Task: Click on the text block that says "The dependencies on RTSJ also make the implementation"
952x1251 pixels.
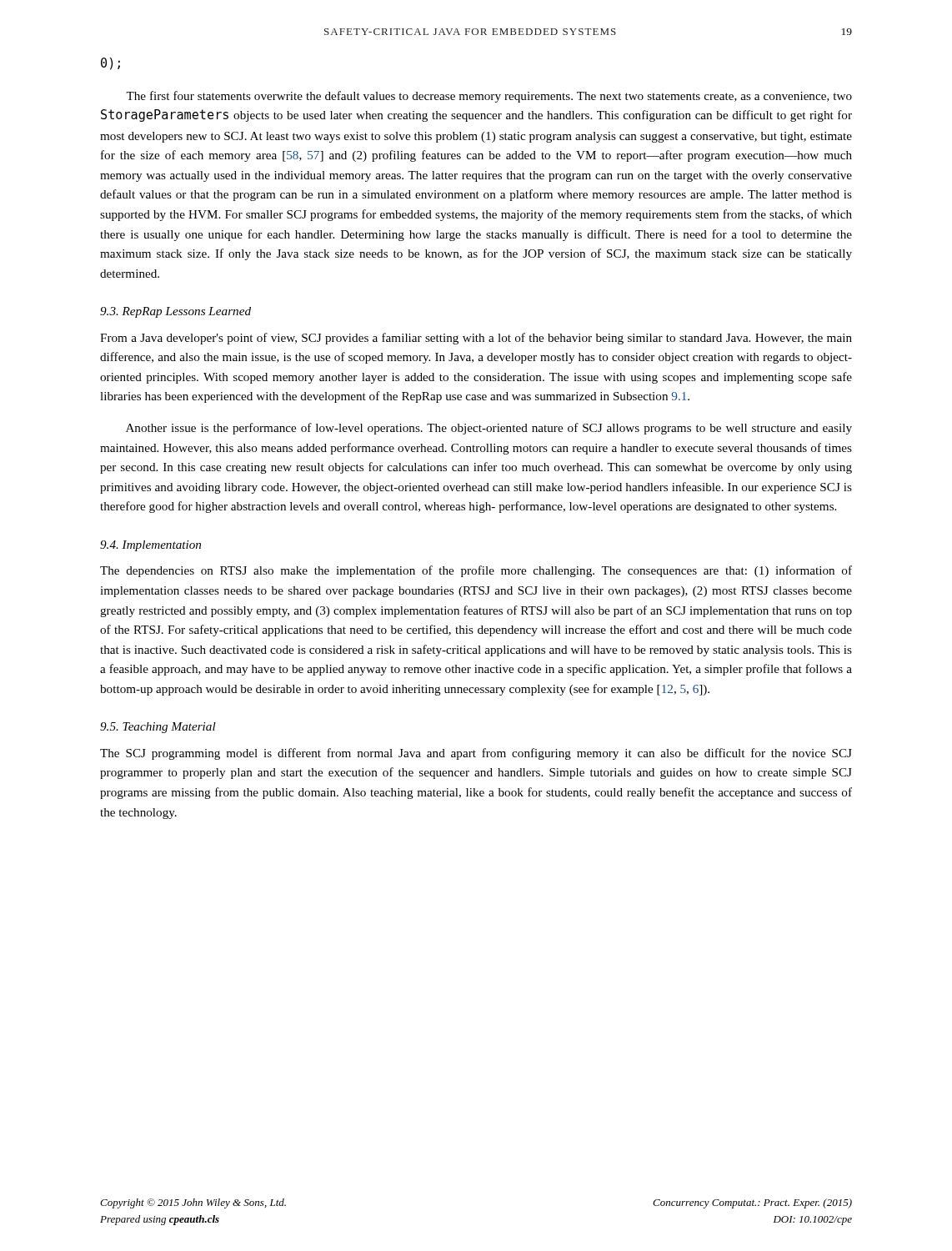Action: [476, 629]
